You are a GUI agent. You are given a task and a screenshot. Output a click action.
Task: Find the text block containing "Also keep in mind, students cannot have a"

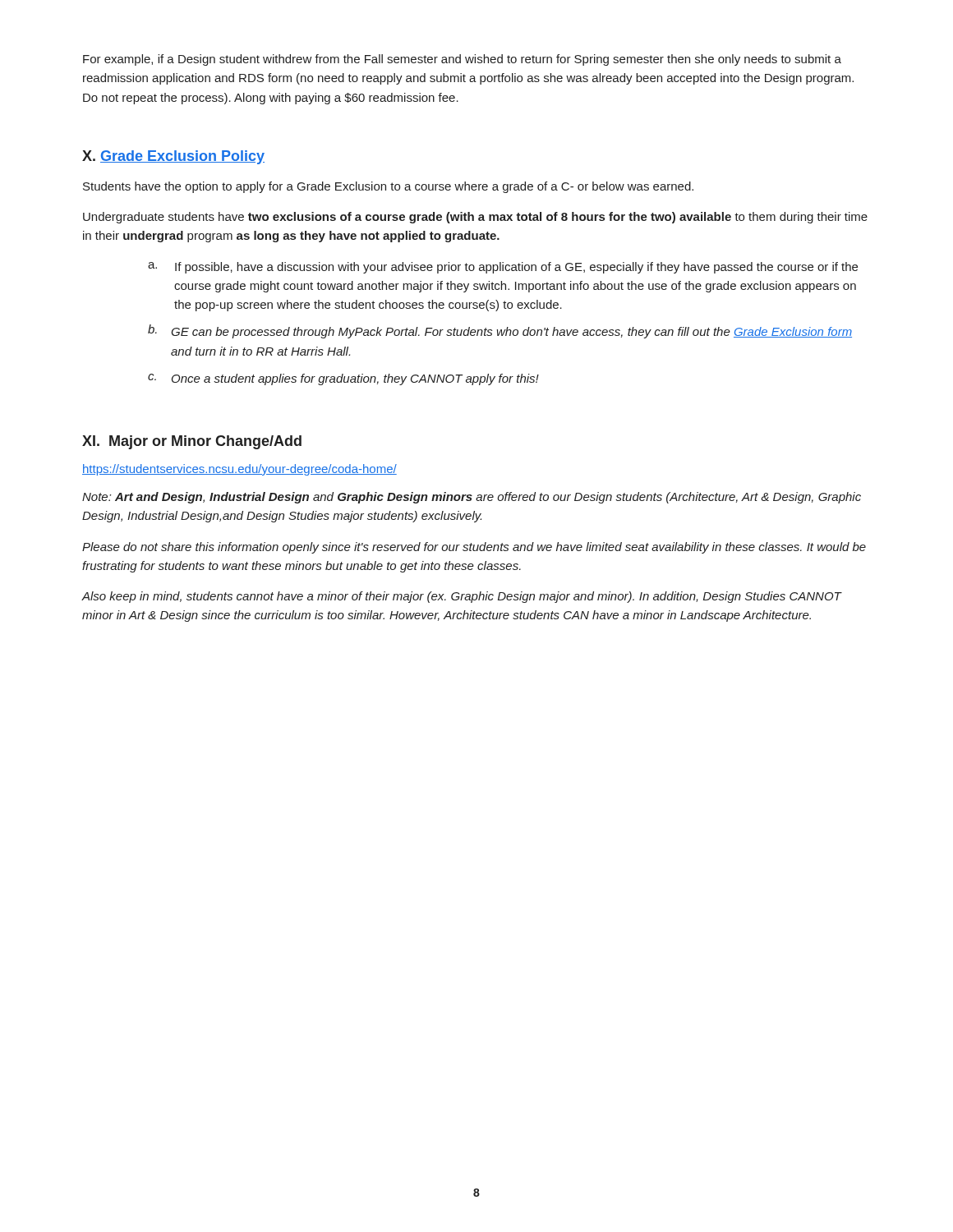click(x=462, y=605)
